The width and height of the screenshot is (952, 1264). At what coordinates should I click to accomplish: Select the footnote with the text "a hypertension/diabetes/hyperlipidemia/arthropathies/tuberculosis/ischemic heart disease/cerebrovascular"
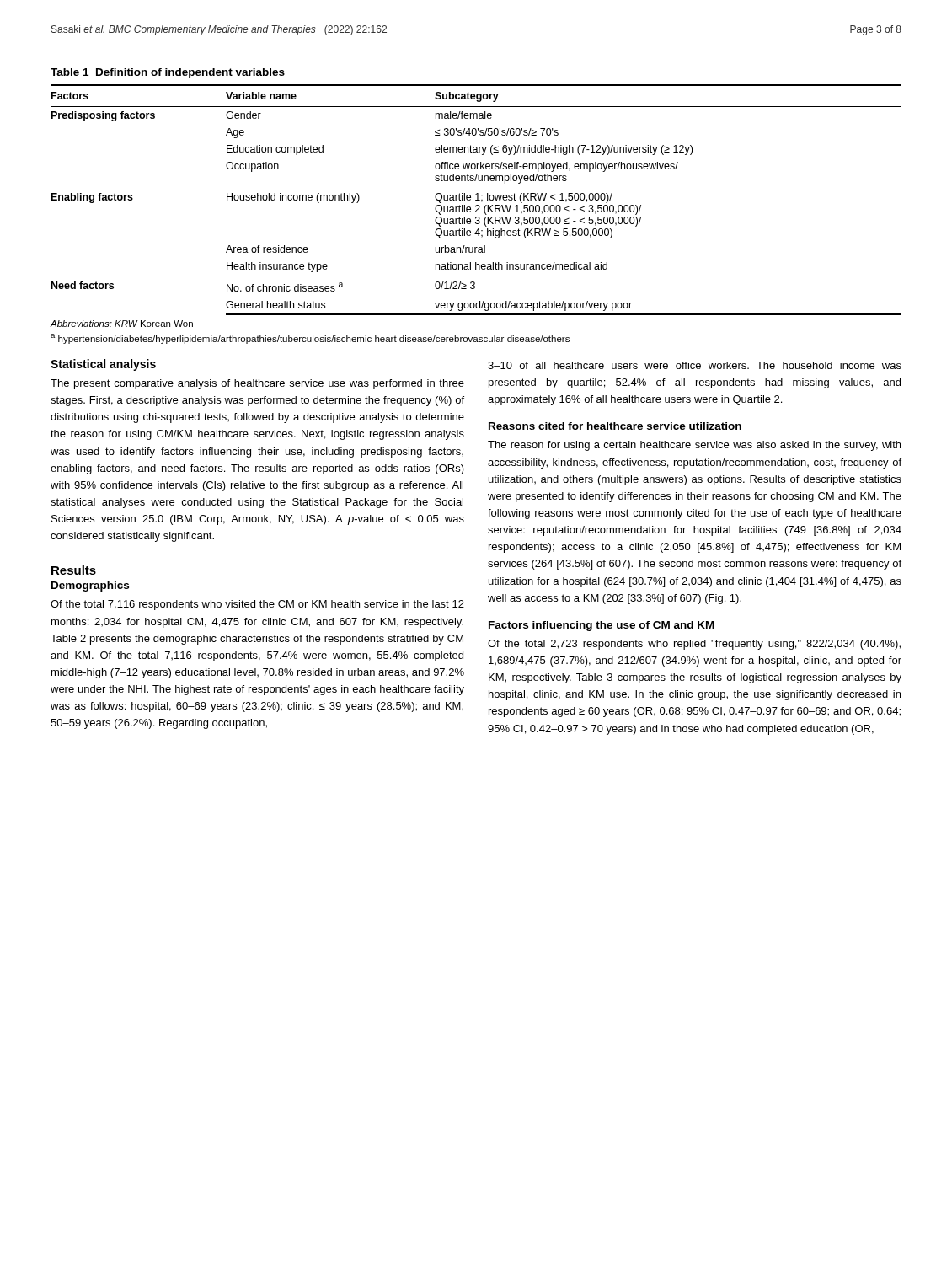click(x=310, y=337)
